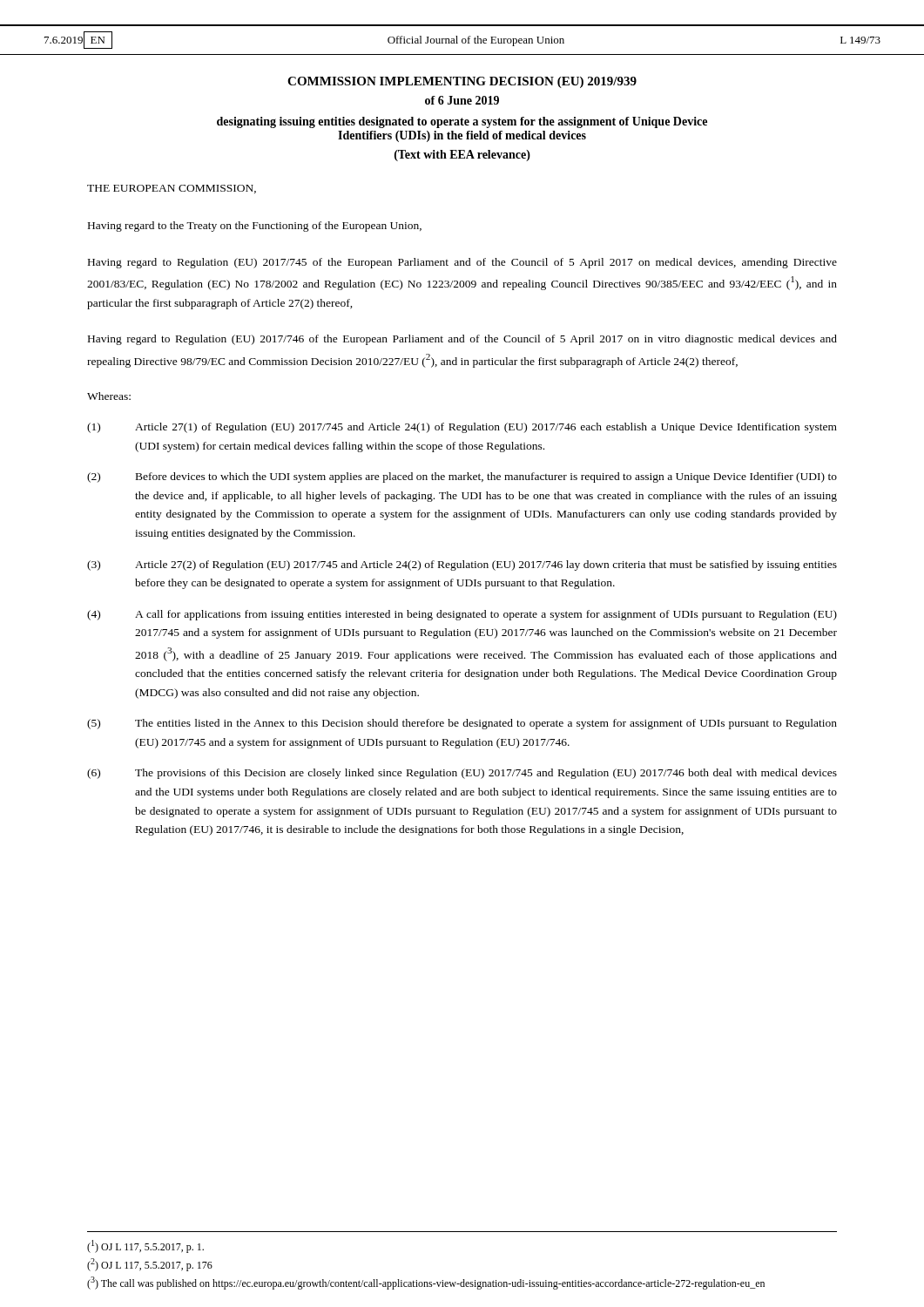Screen dimensions: 1307x924
Task: Click on the list item that says "(6) The provisions of this Decision are"
Action: pos(462,801)
